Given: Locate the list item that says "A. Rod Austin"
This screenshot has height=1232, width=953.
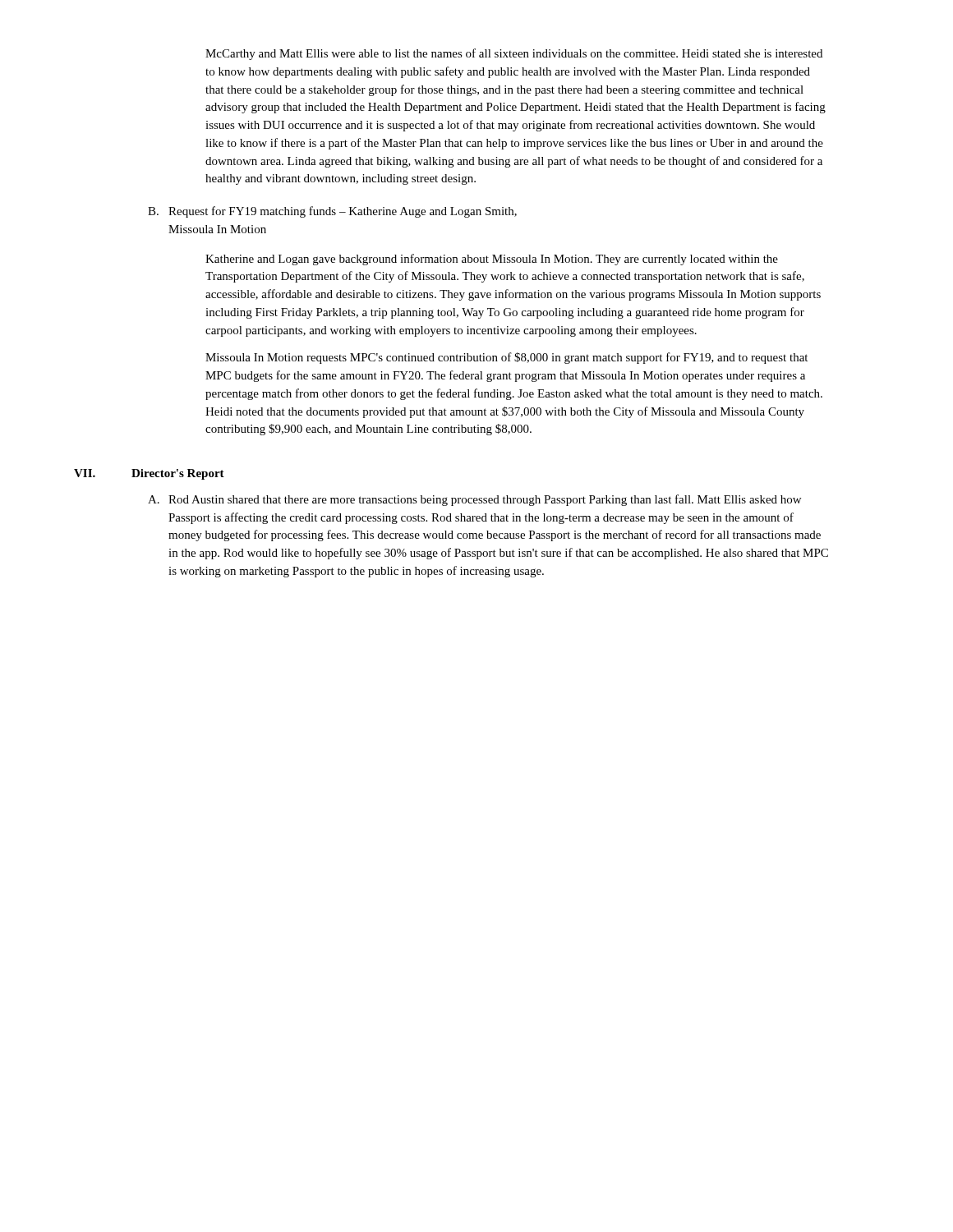Looking at the screenshot, I should pos(489,536).
